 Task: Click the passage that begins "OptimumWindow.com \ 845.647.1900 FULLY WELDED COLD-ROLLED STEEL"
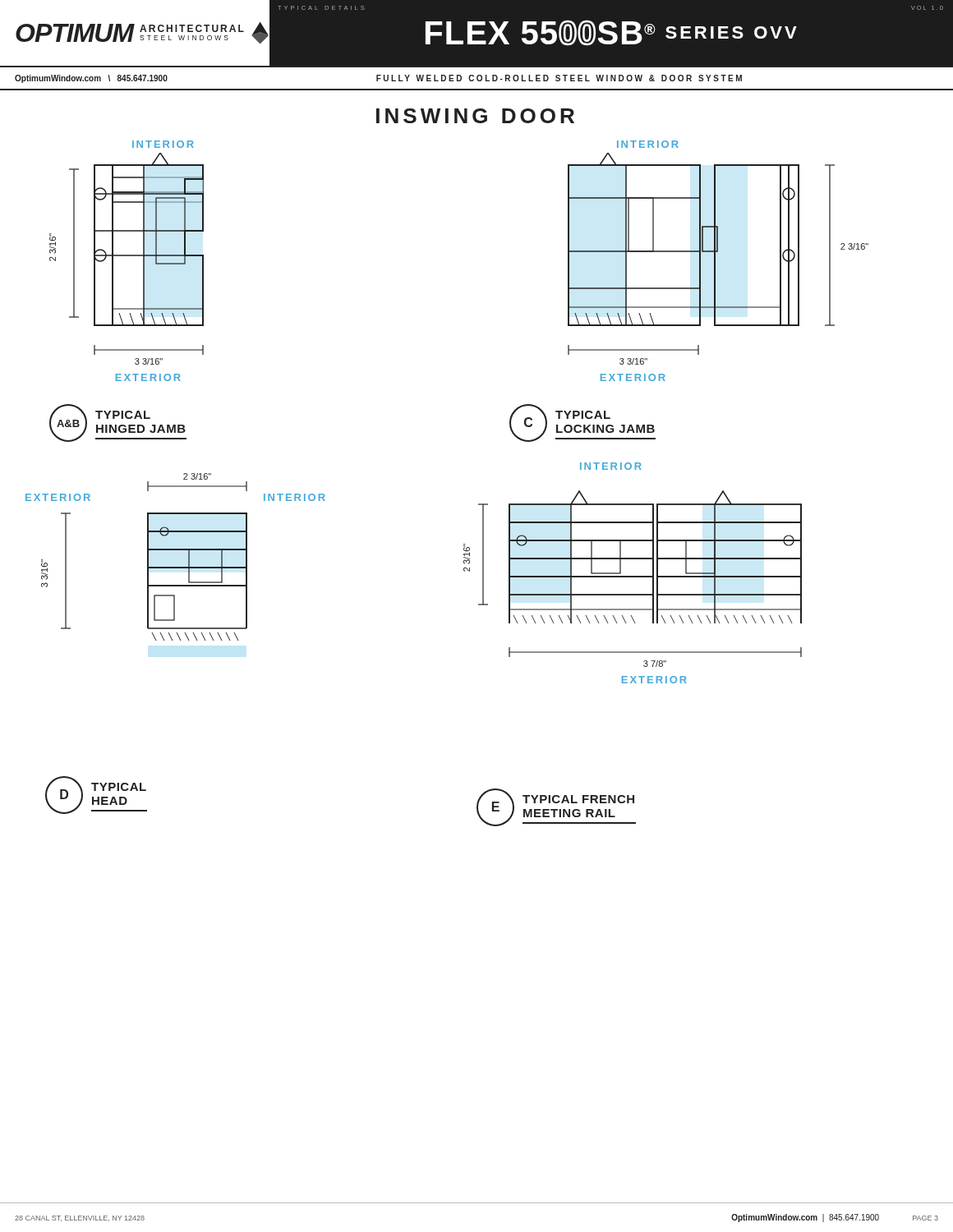pos(476,78)
